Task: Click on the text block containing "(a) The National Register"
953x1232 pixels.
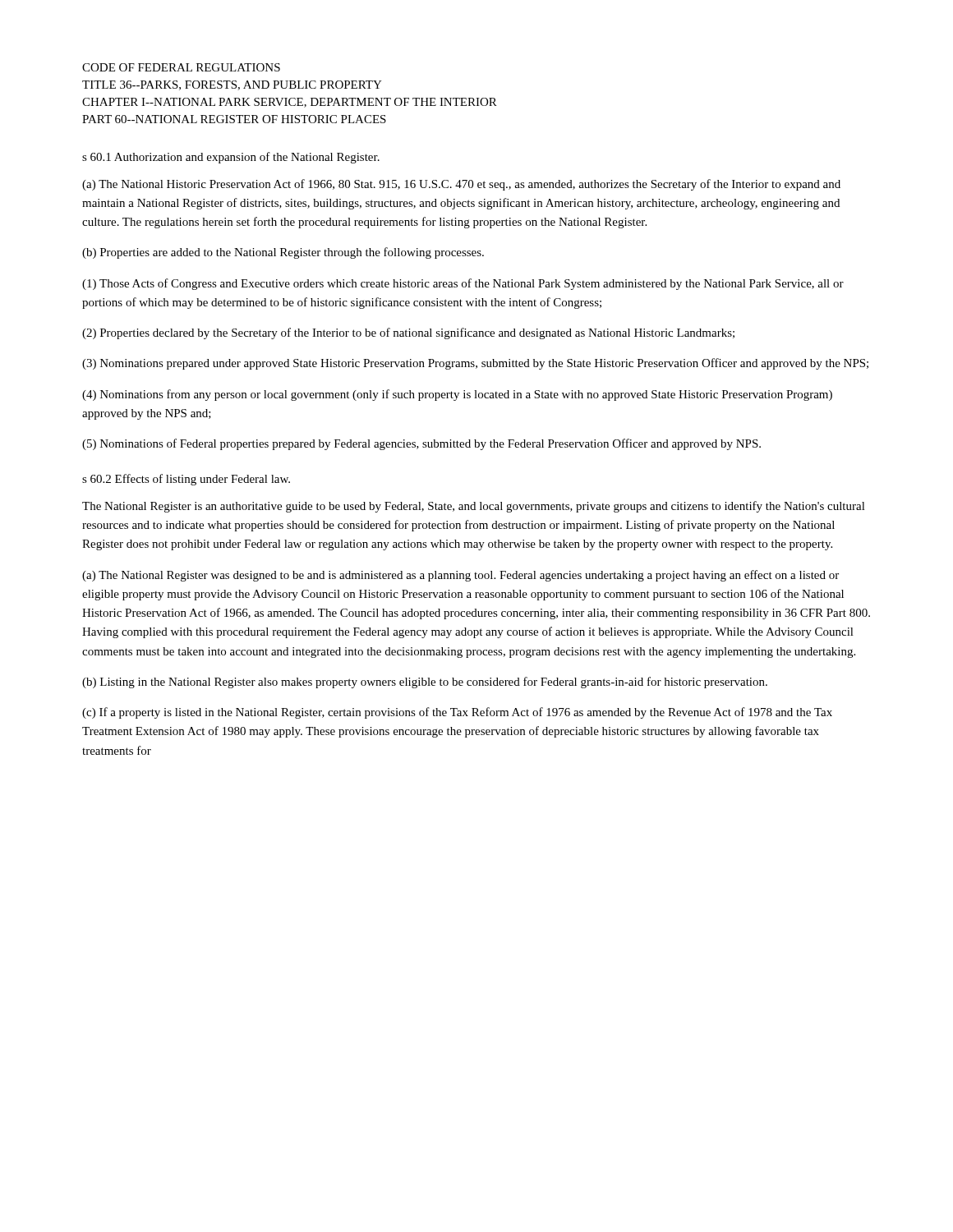Action: 476,613
